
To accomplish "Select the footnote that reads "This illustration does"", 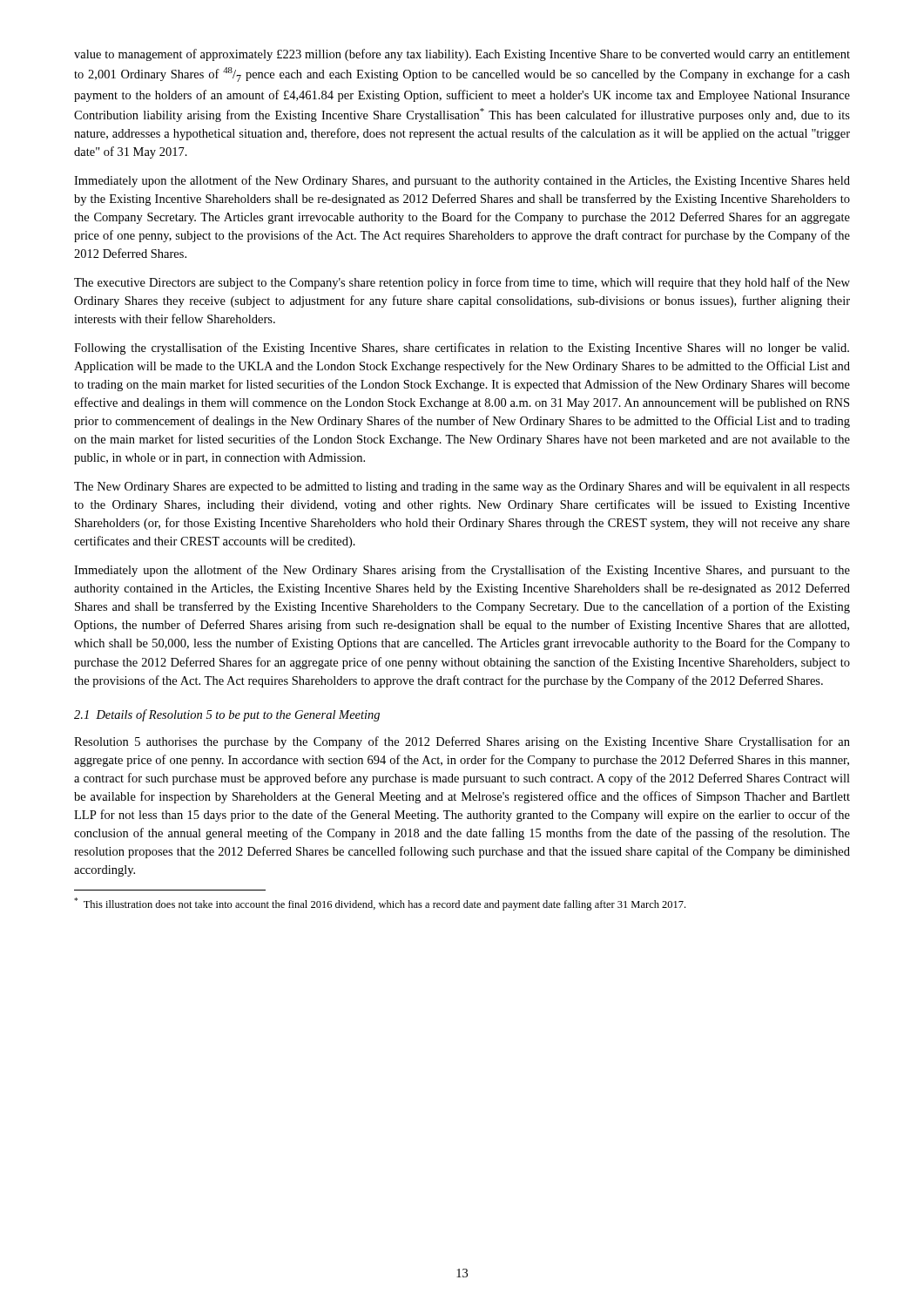I will 462,904.
